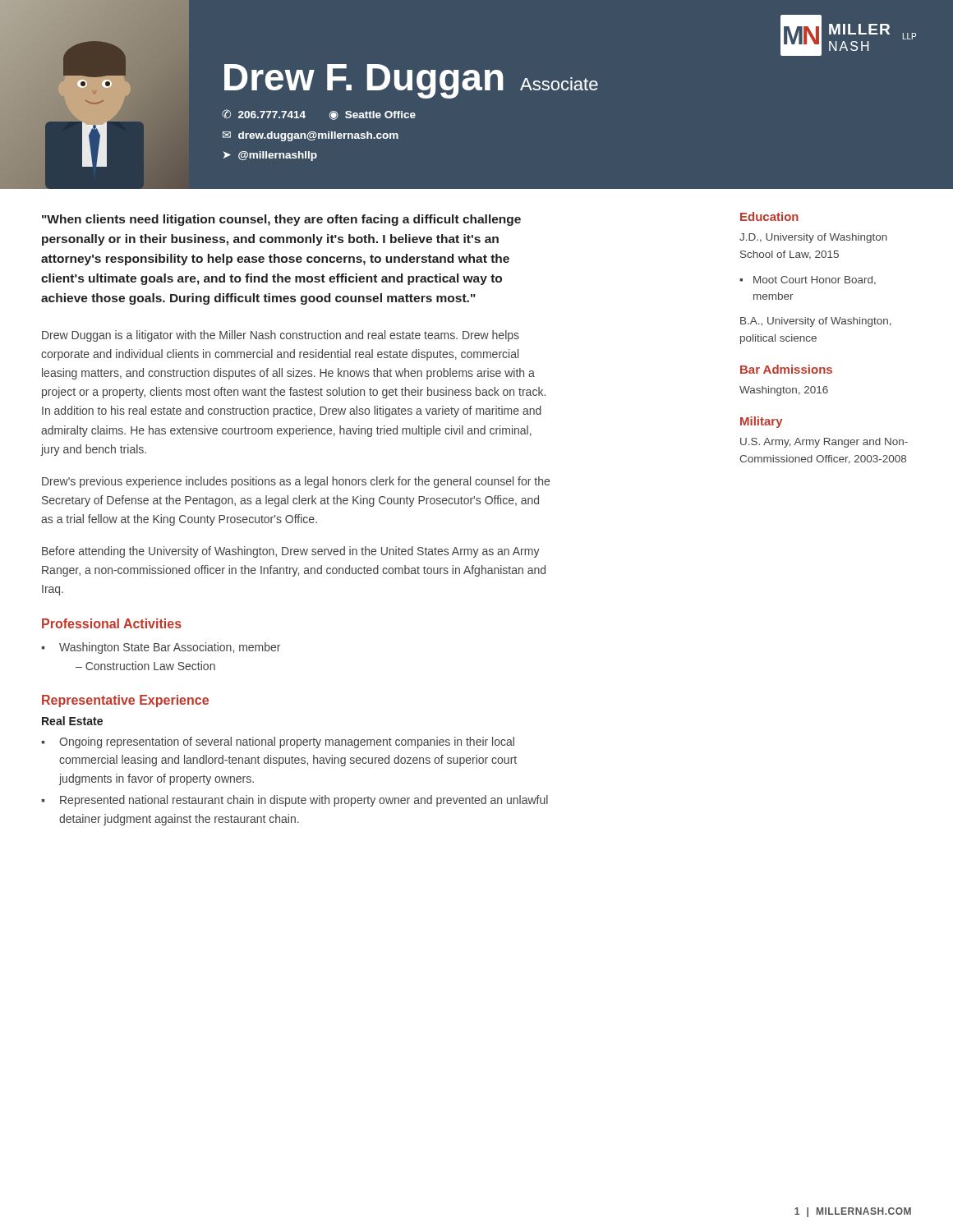Click on the text that reads "Real Estate"
The width and height of the screenshot is (953, 1232).
[x=72, y=721]
